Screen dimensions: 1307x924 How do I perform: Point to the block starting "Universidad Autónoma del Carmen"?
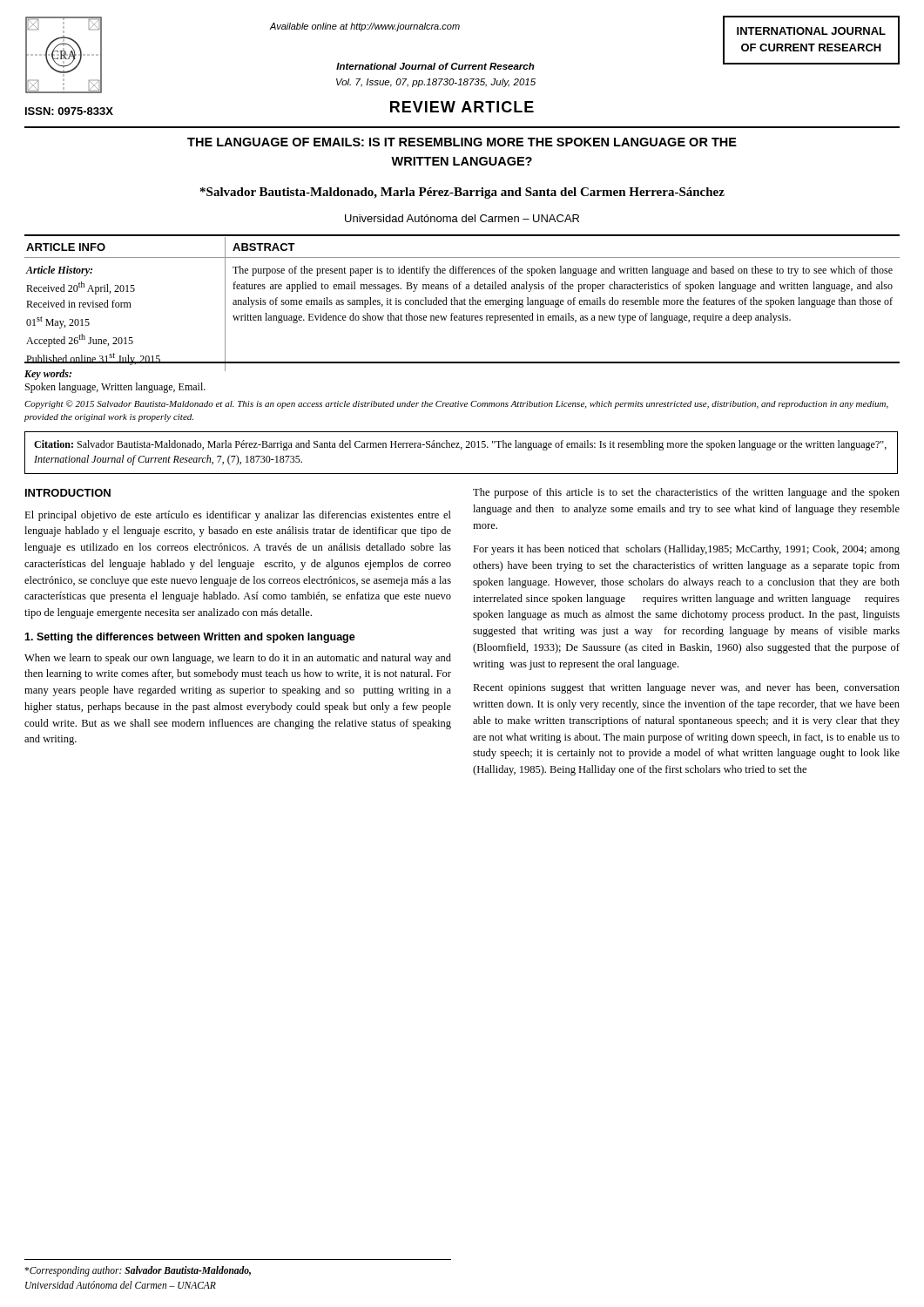(462, 218)
